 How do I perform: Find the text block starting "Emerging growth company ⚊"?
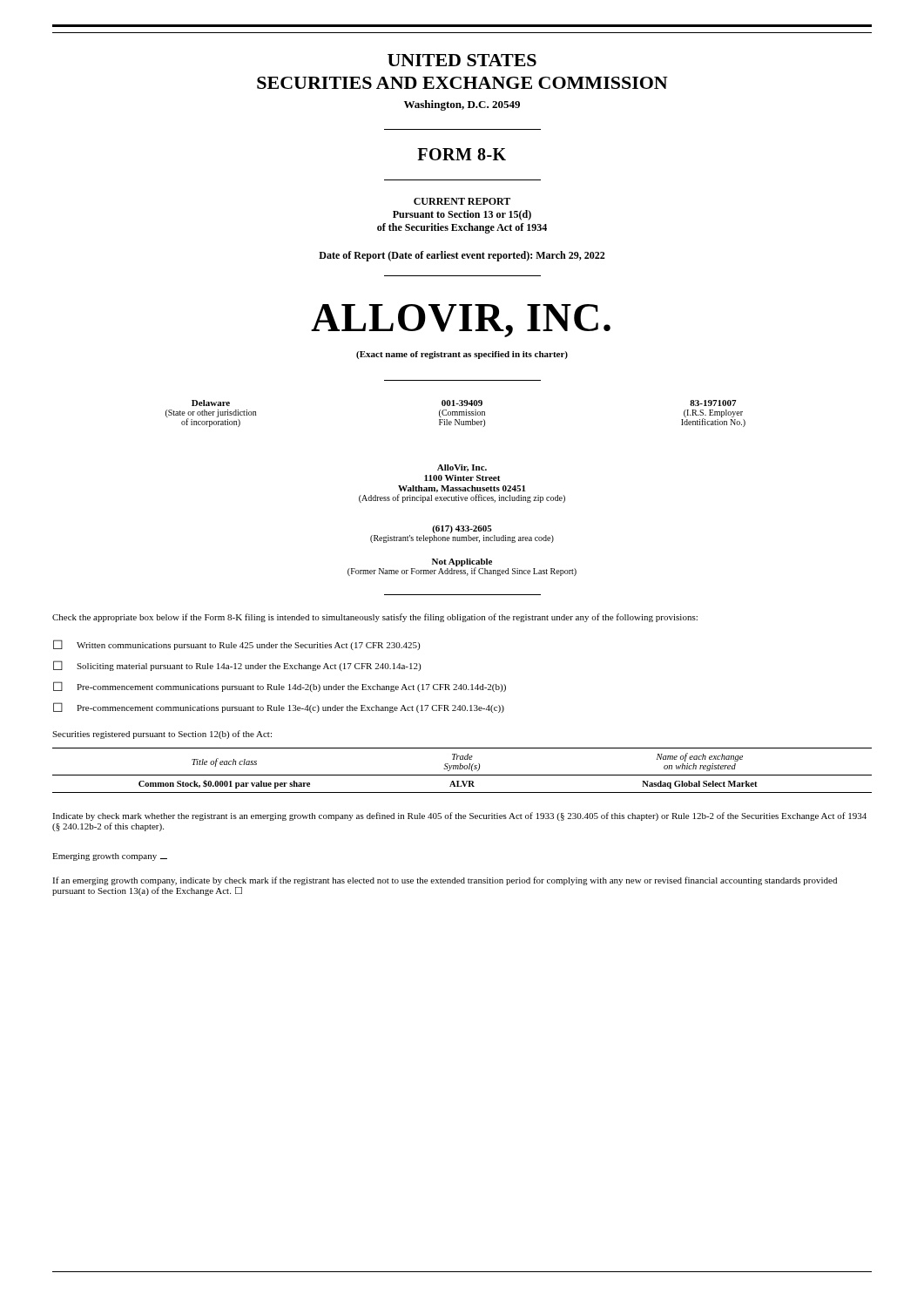tap(110, 857)
